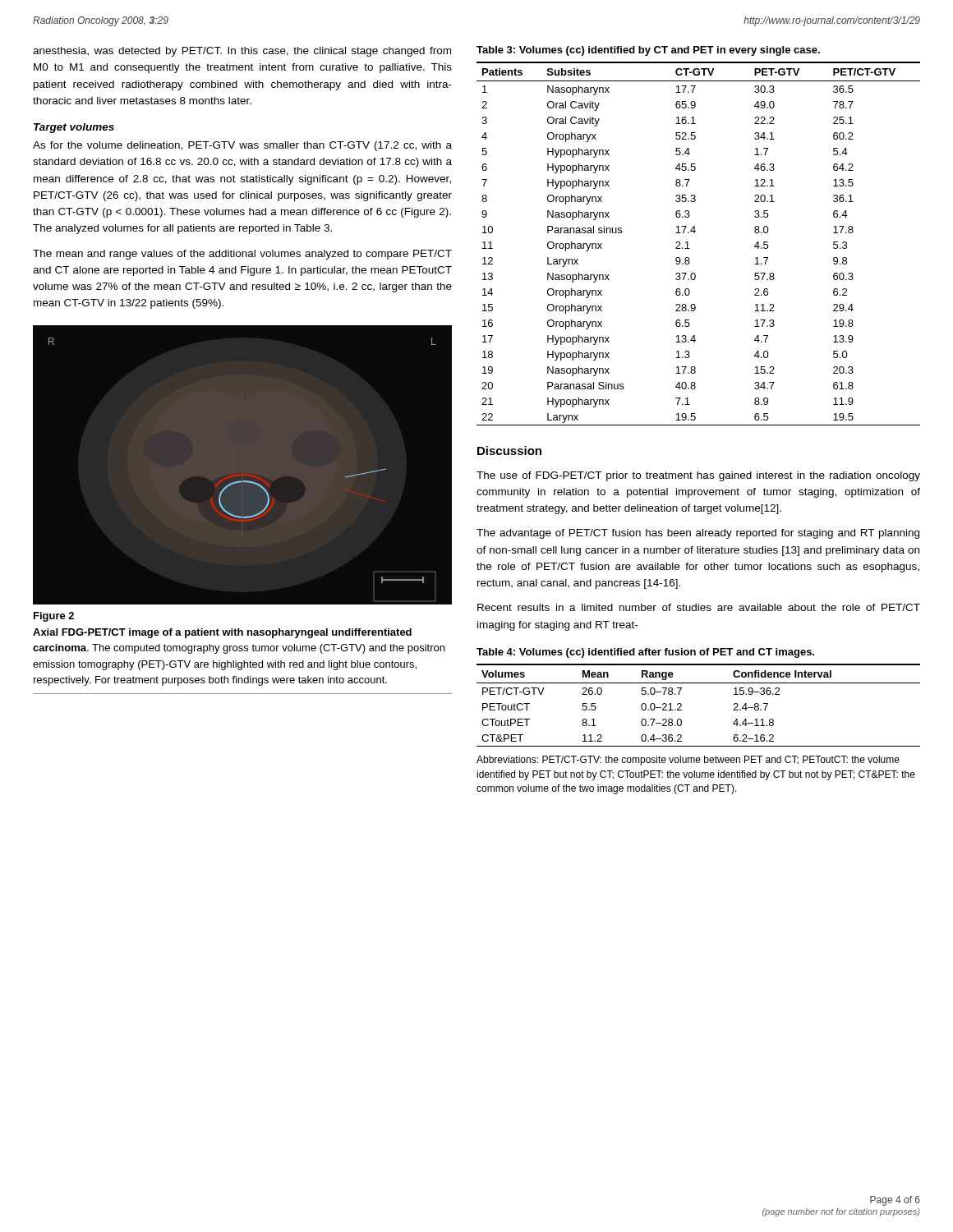Click on the photo
The height and width of the screenshot is (1232, 953).
click(242, 509)
